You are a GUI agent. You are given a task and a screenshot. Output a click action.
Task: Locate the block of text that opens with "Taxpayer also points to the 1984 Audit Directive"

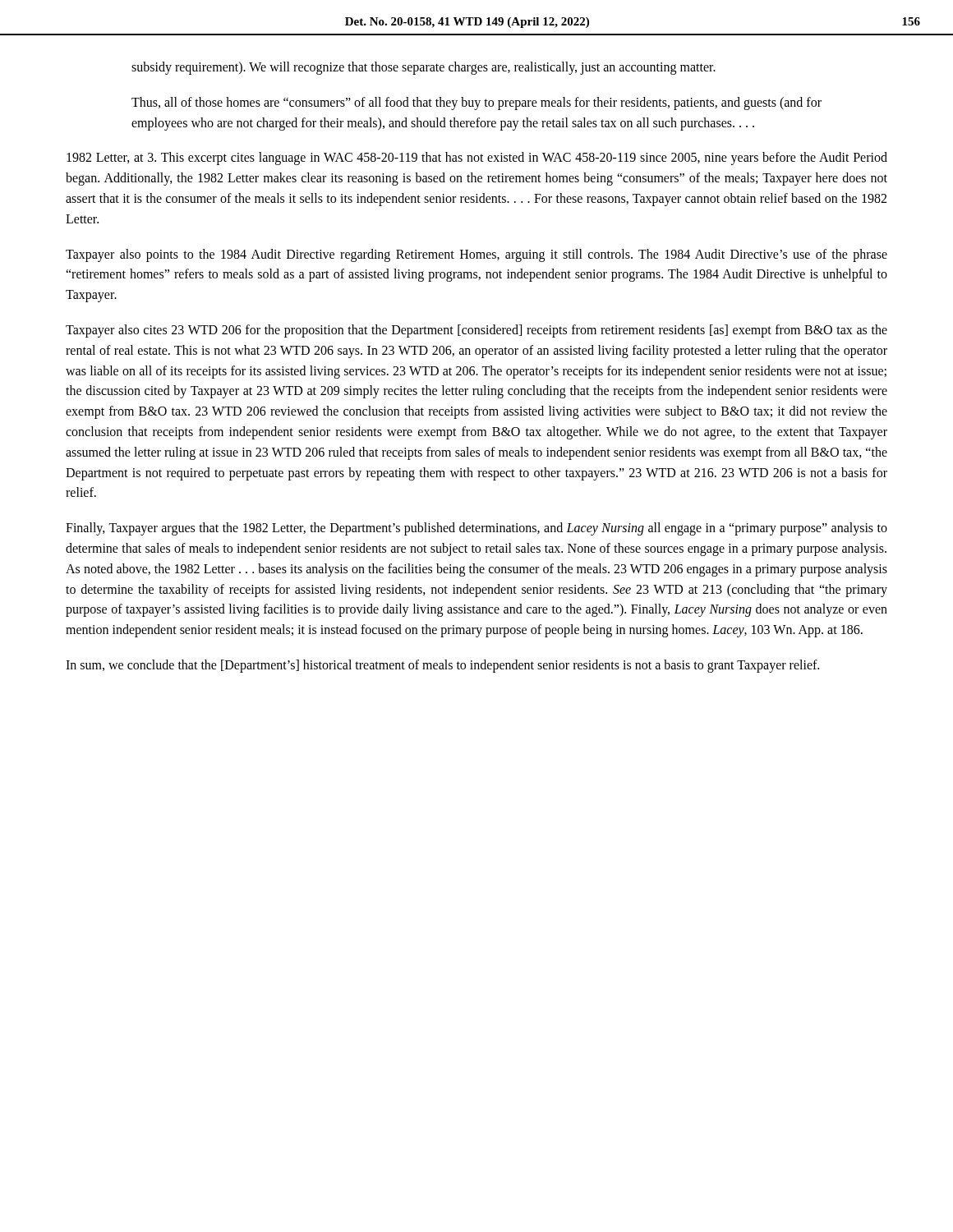click(x=476, y=274)
